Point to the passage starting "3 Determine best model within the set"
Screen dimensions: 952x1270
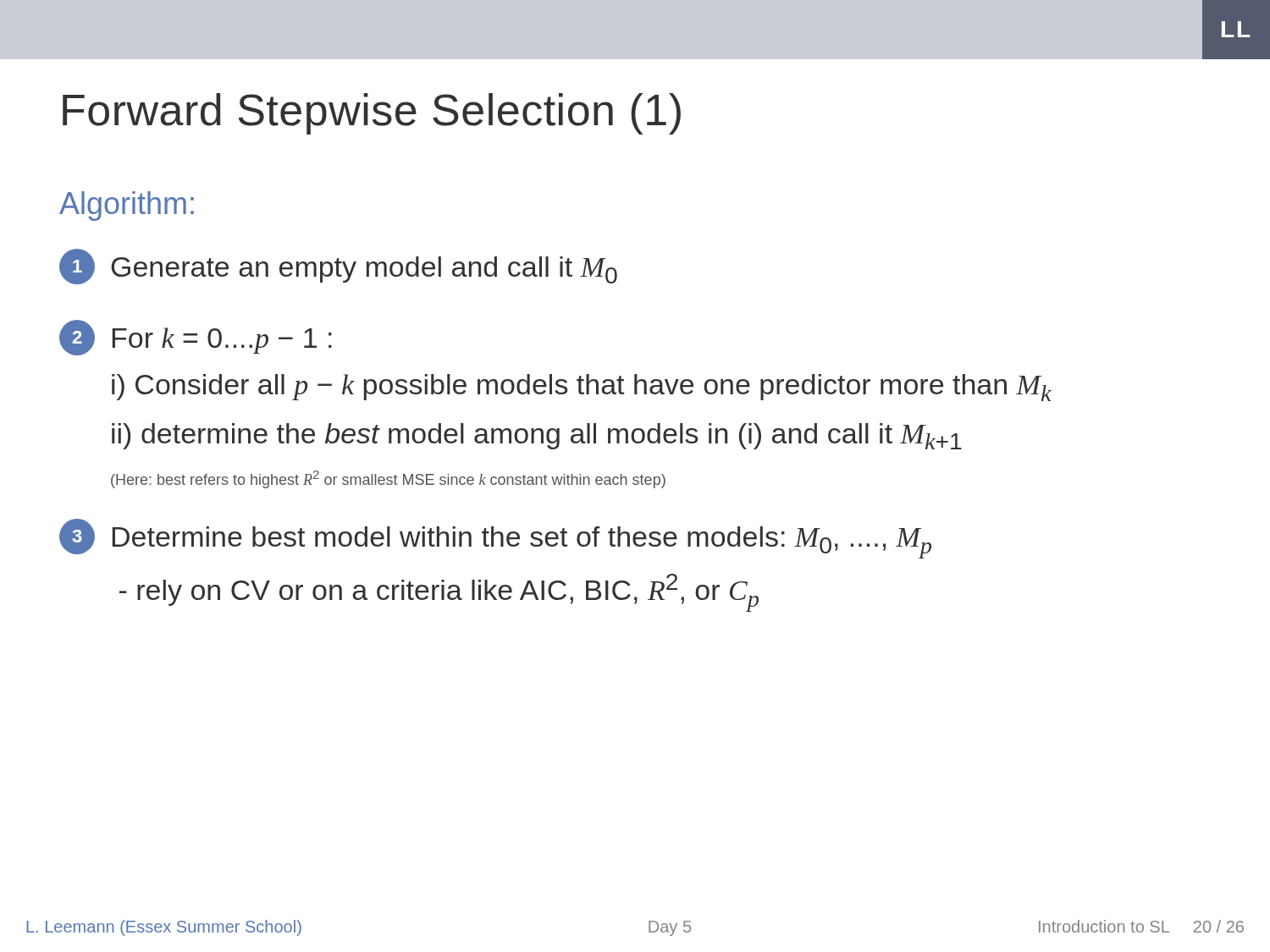(496, 566)
